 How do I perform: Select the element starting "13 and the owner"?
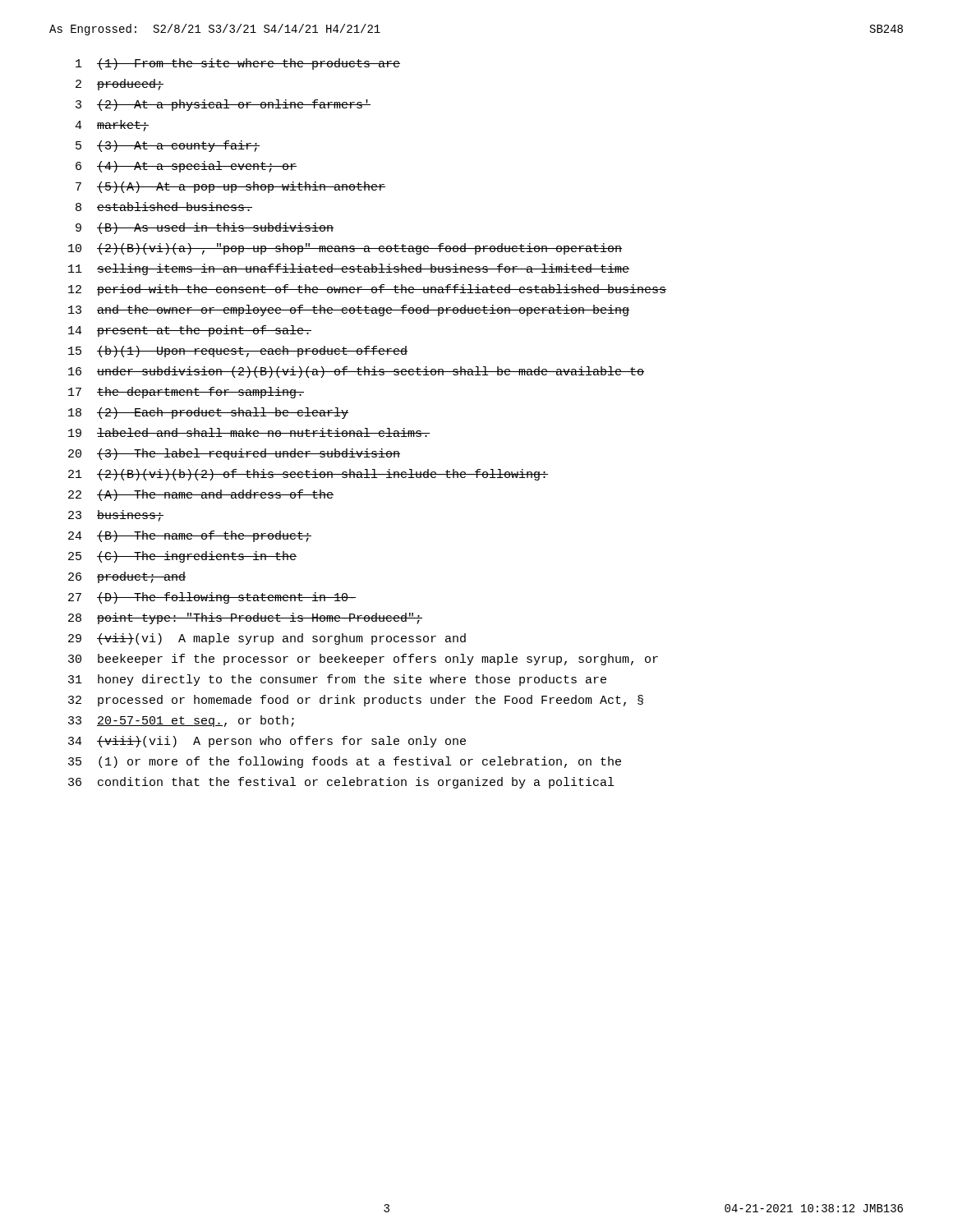(476, 311)
